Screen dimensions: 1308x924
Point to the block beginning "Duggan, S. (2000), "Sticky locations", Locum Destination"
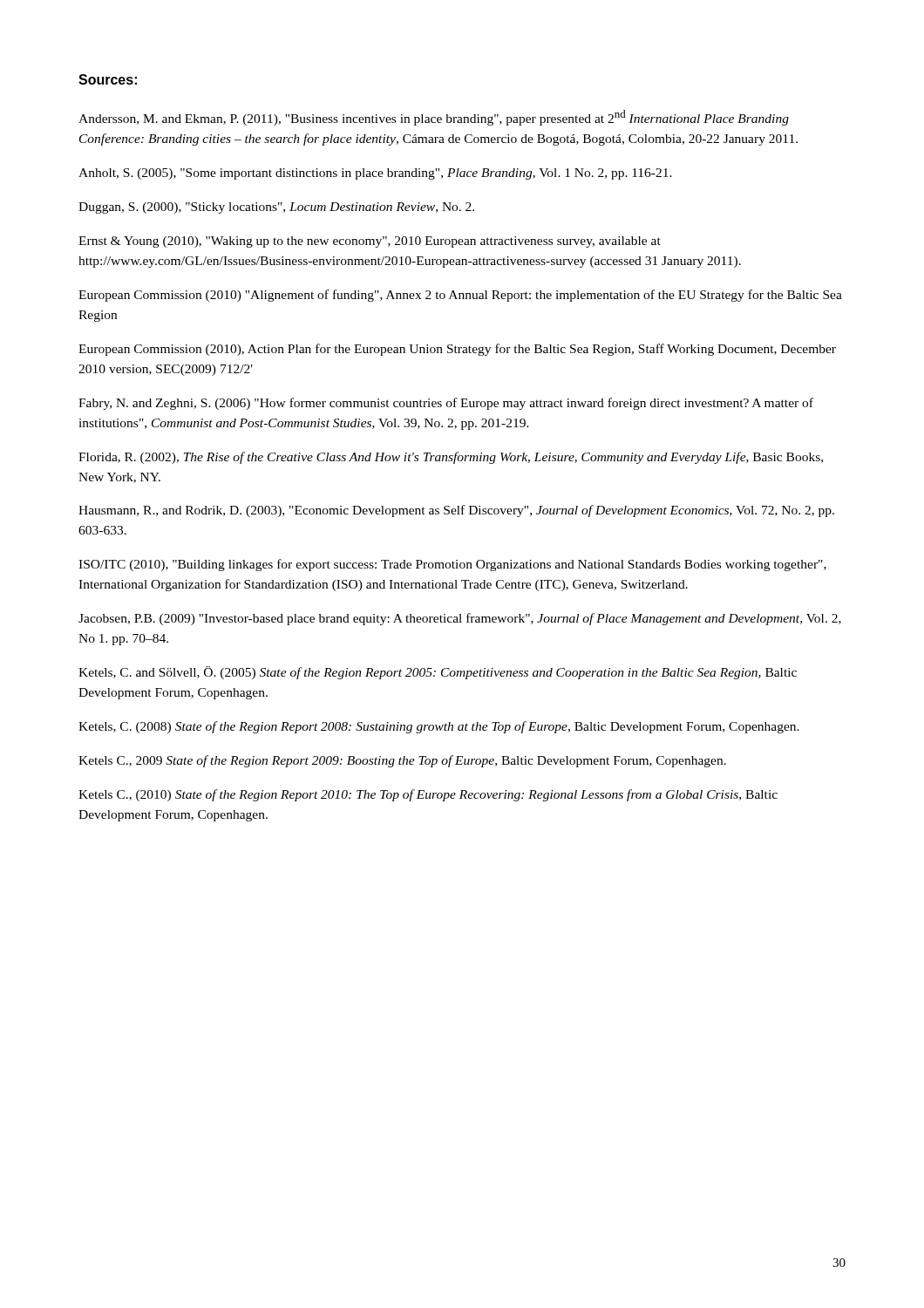pyautogui.click(x=277, y=206)
